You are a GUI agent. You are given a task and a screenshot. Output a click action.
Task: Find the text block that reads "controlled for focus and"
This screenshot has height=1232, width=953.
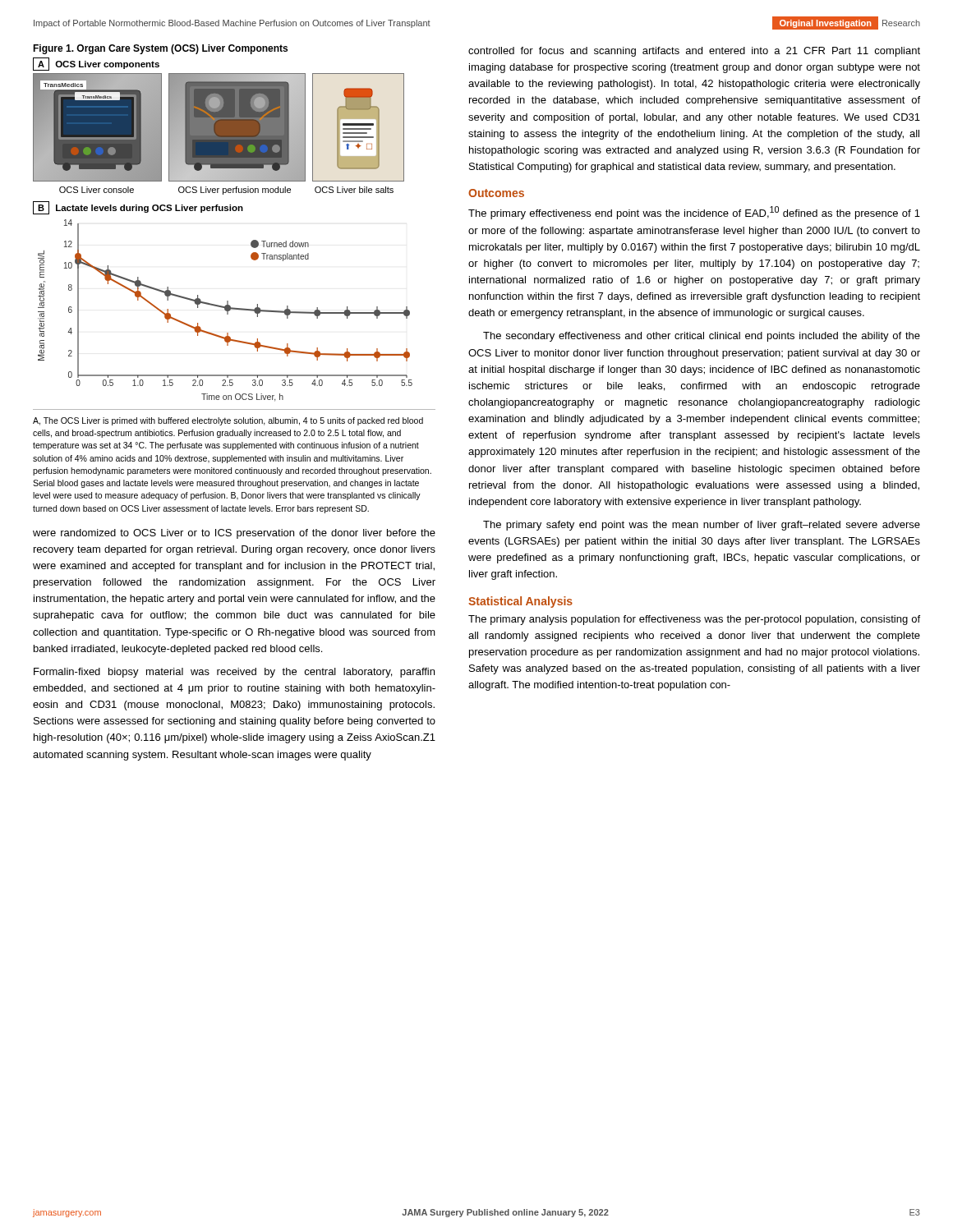point(694,108)
